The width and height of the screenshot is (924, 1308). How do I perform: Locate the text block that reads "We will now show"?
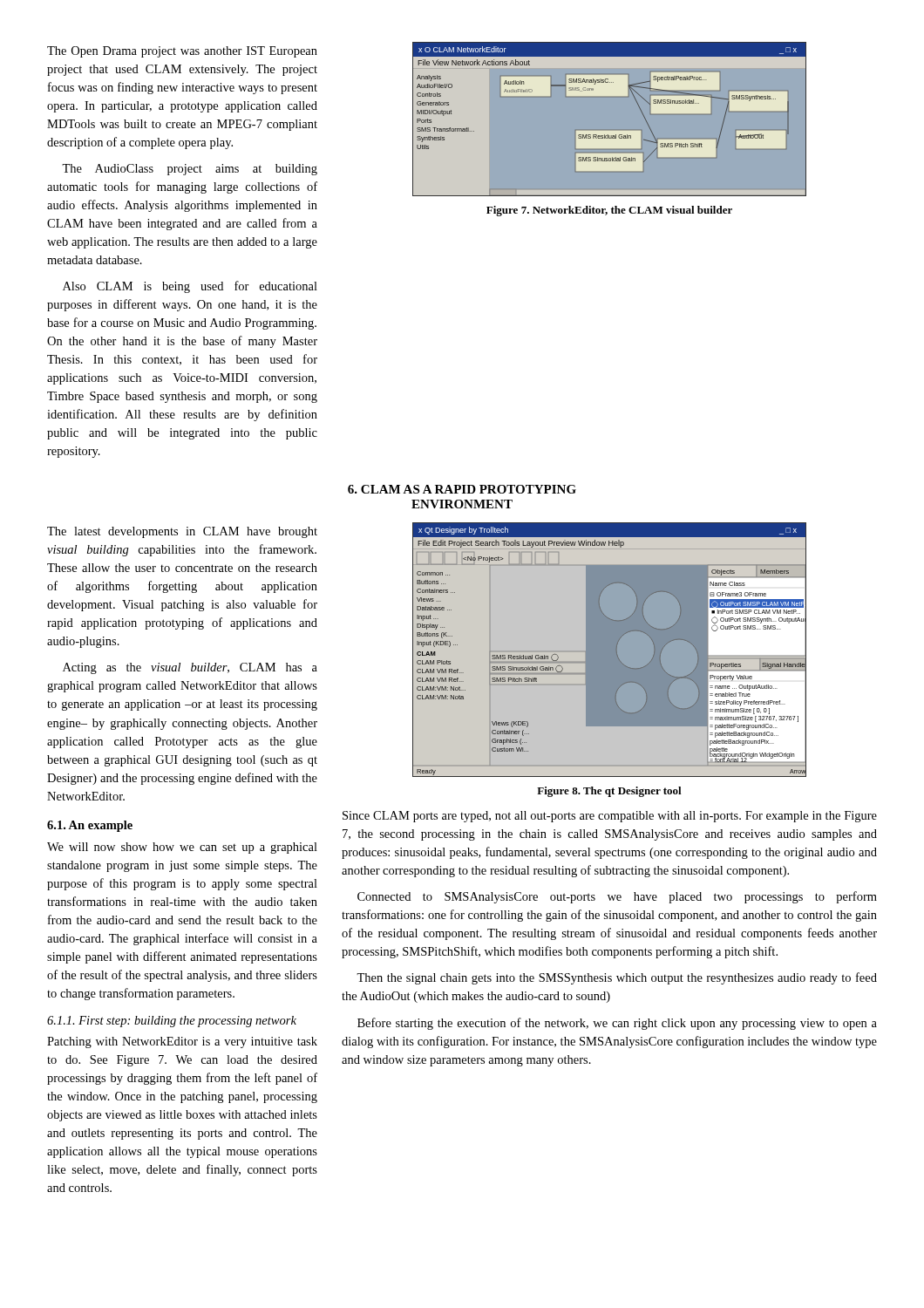pyautogui.click(x=182, y=920)
